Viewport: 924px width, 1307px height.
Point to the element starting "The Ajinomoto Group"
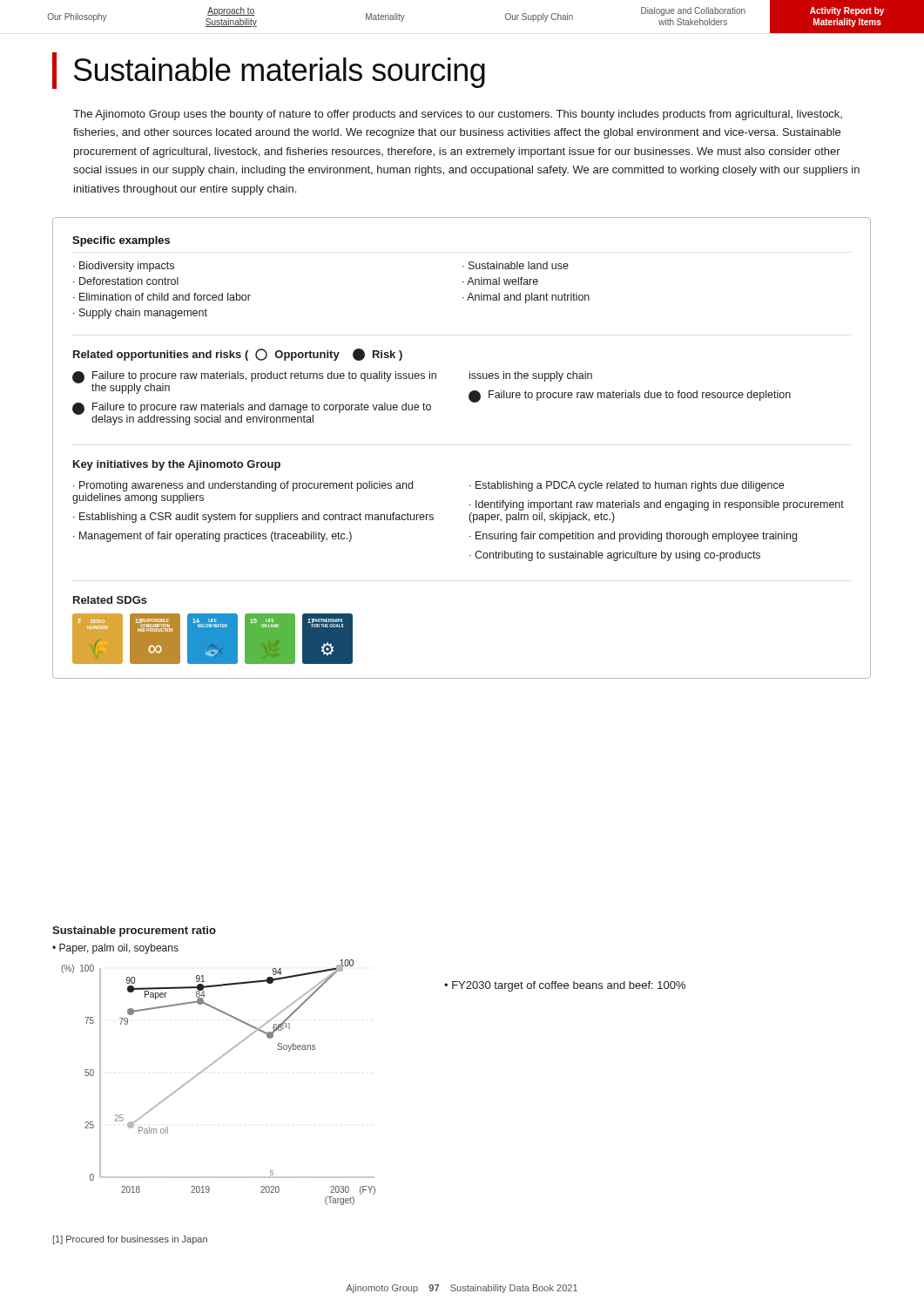coord(467,151)
